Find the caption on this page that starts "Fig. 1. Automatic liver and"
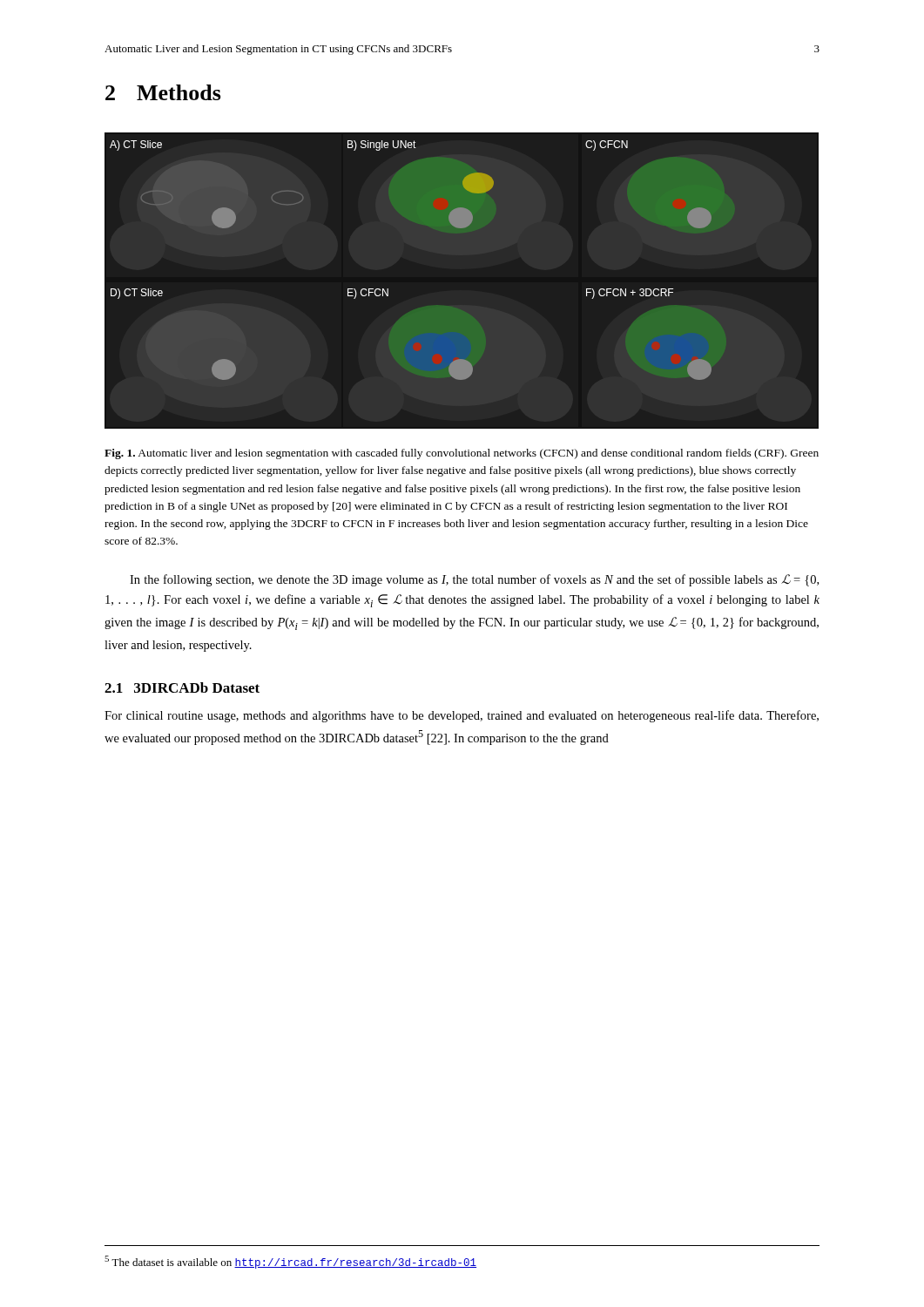 [462, 497]
